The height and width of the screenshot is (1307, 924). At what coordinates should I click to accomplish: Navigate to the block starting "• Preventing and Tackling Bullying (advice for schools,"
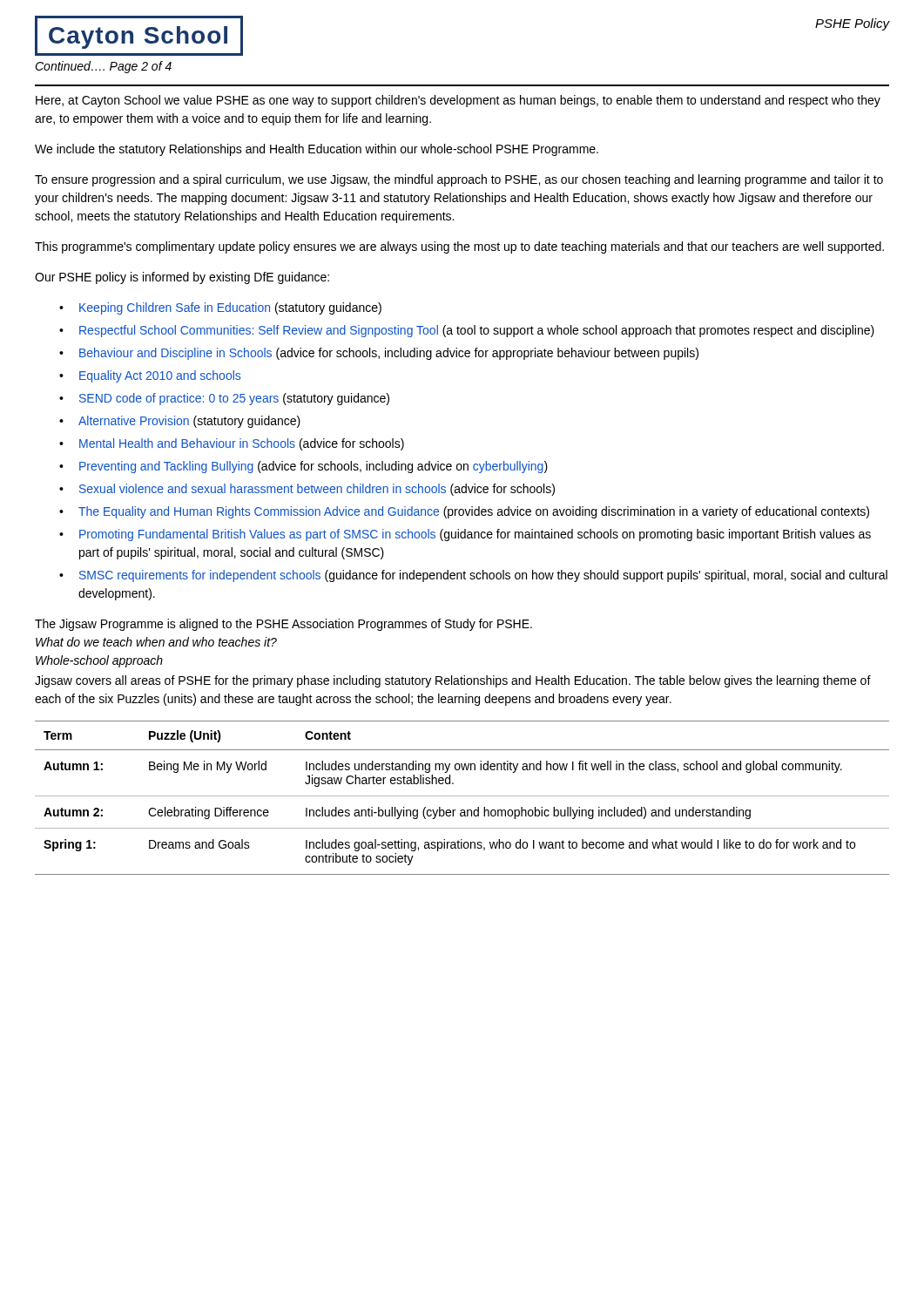[x=474, y=467]
